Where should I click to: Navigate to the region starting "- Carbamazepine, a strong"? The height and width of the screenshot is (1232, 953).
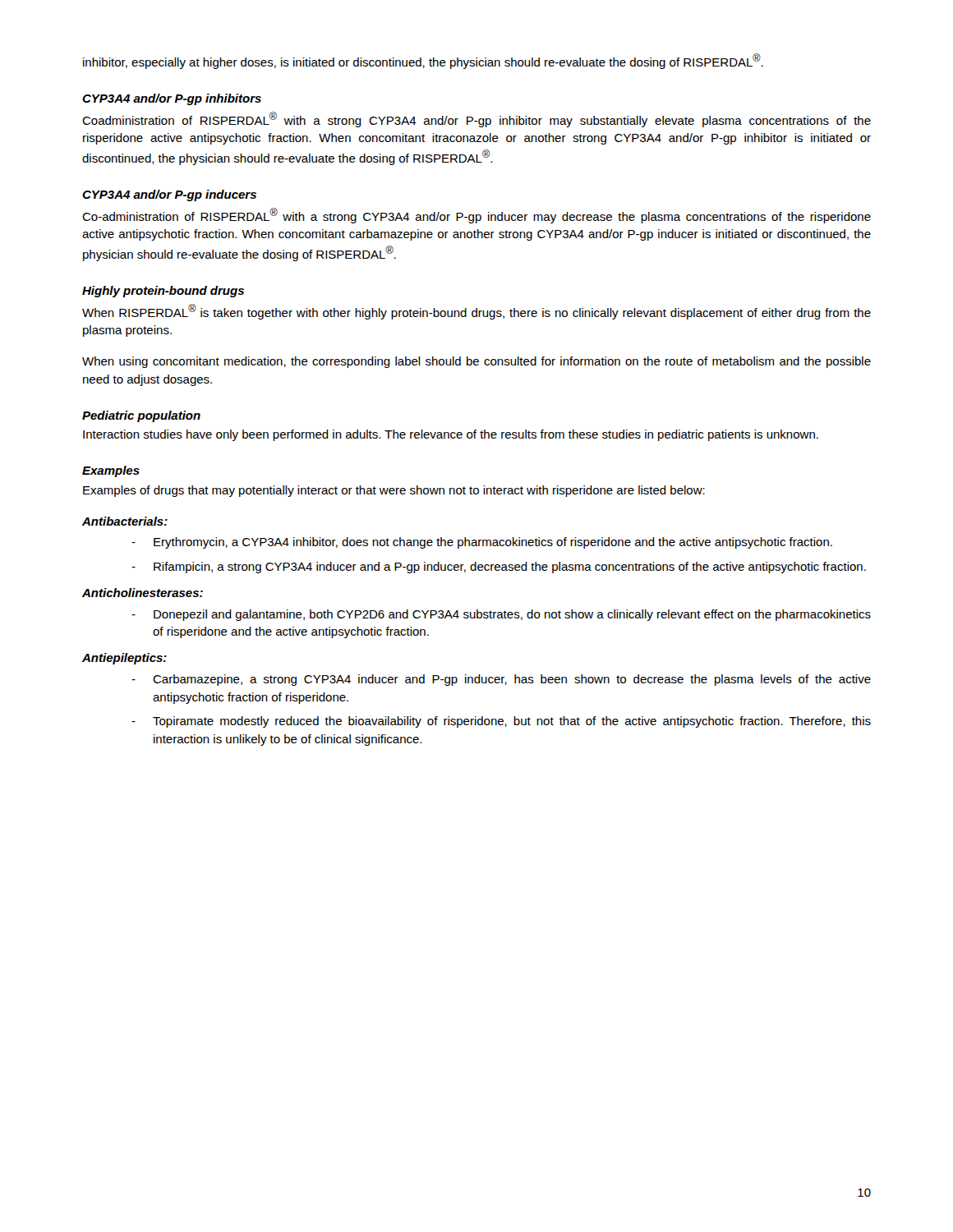[x=501, y=688]
